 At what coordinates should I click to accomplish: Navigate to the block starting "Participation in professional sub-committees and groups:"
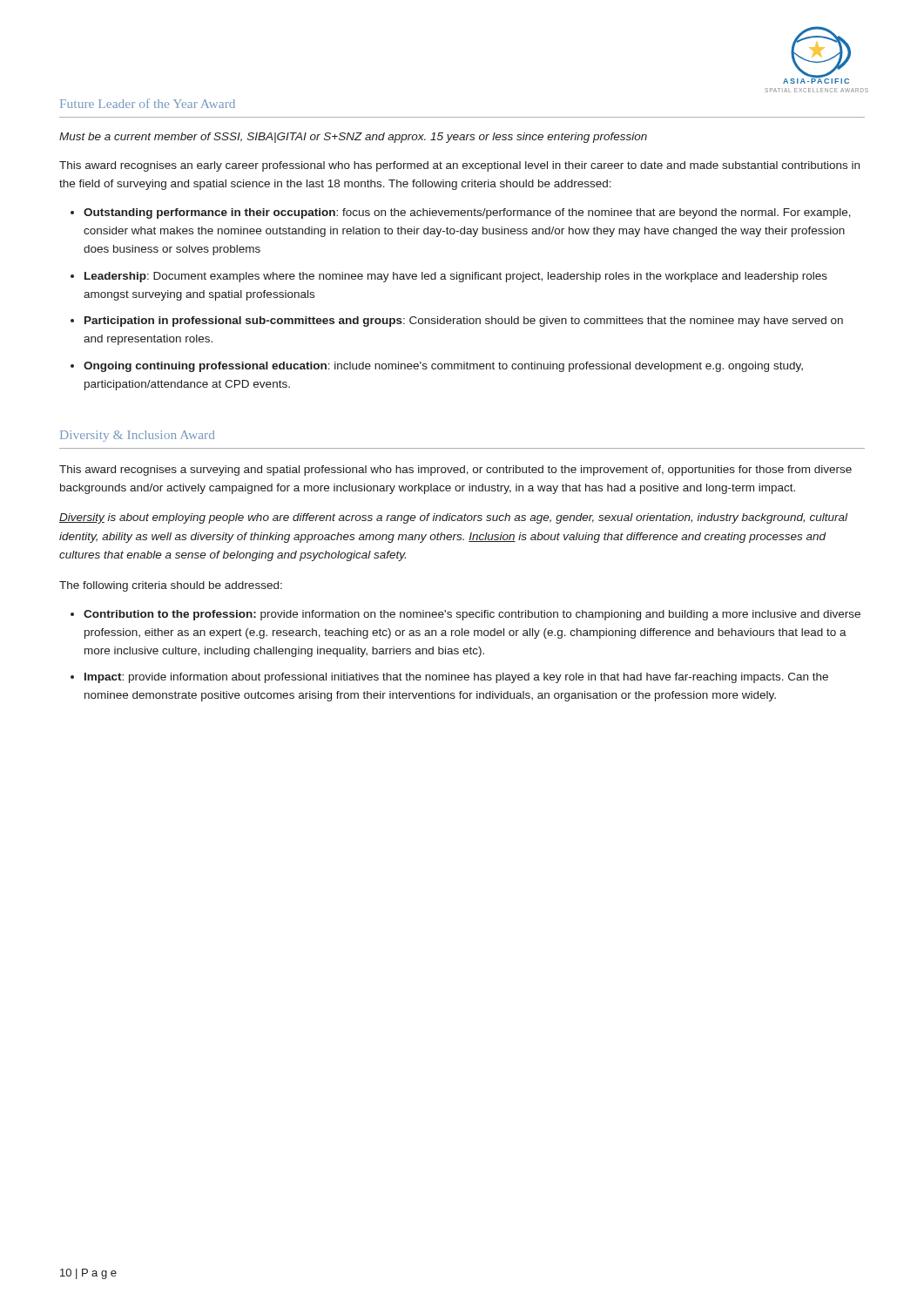coord(464,330)
